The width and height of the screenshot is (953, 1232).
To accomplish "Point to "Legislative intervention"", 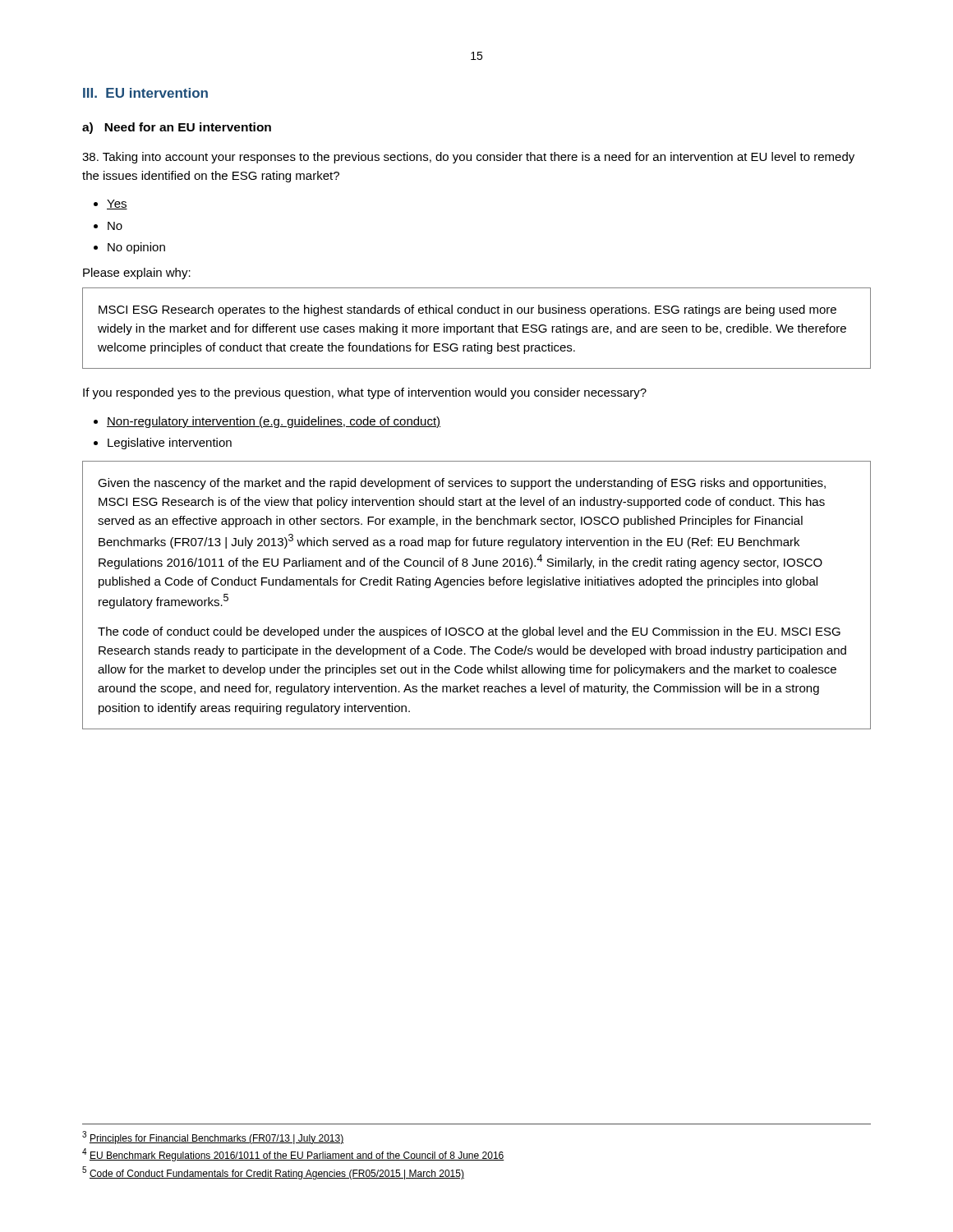I will click(169, 442).
